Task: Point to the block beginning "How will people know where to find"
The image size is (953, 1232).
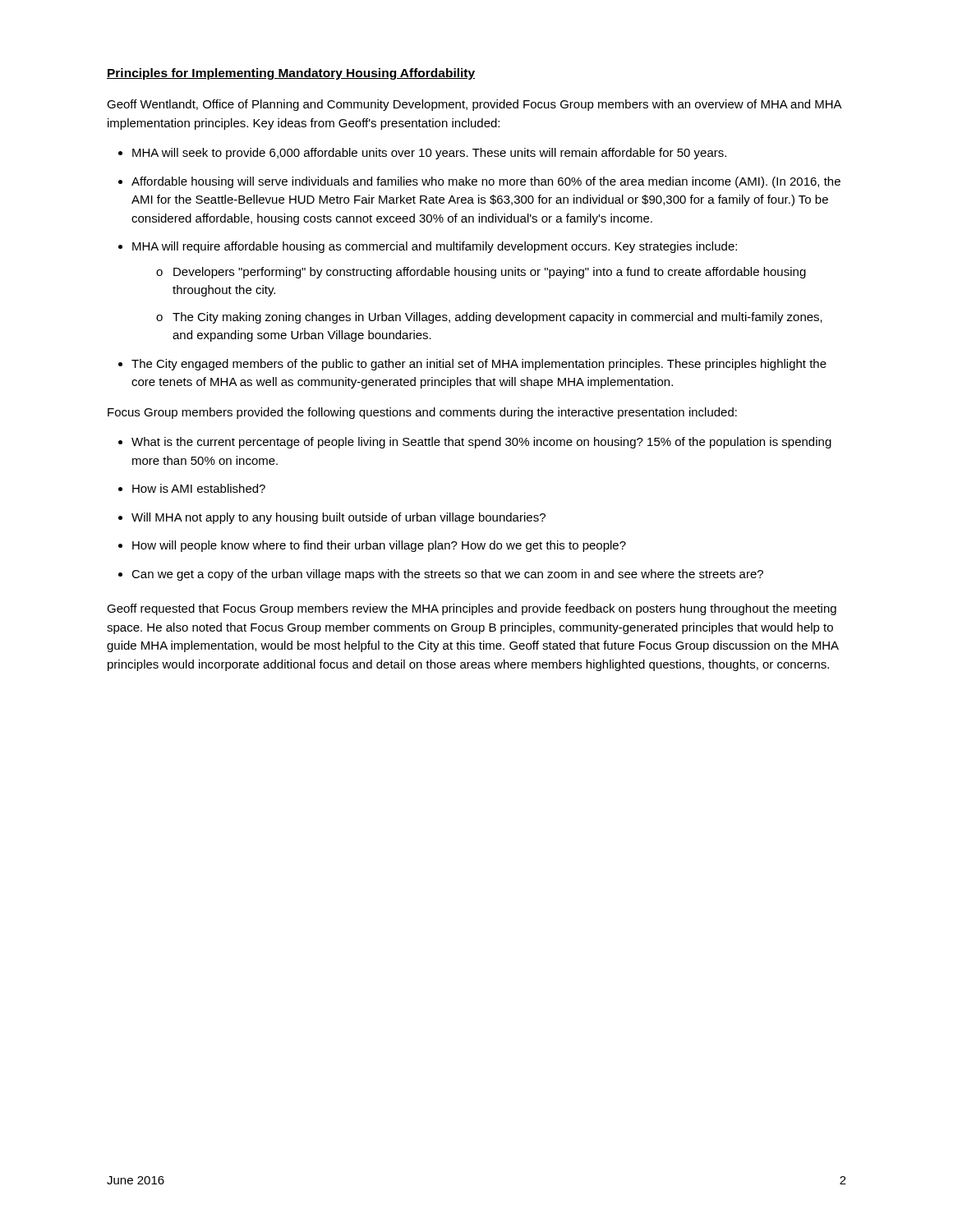Action: click(379, 545)
